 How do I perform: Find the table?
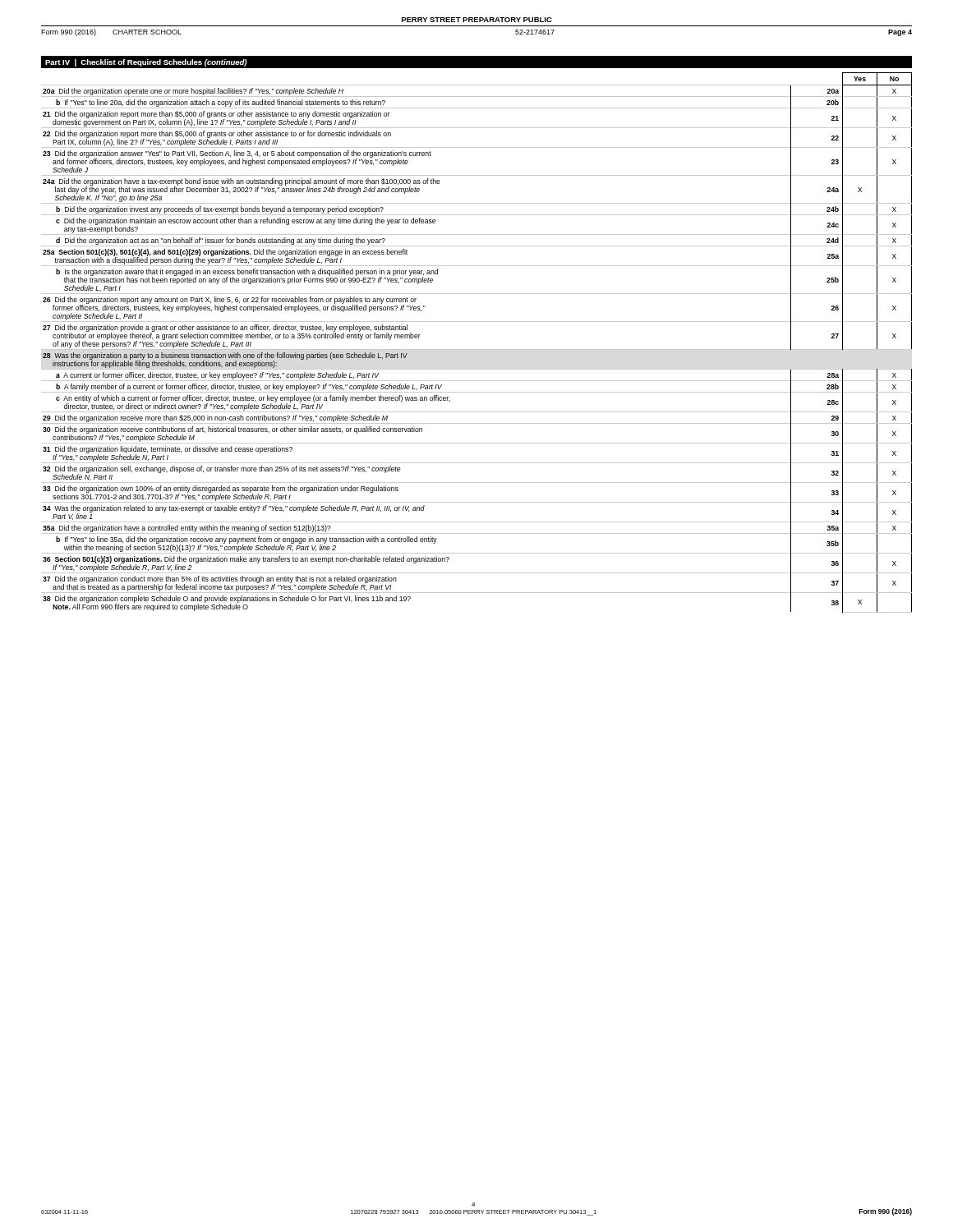476,342
